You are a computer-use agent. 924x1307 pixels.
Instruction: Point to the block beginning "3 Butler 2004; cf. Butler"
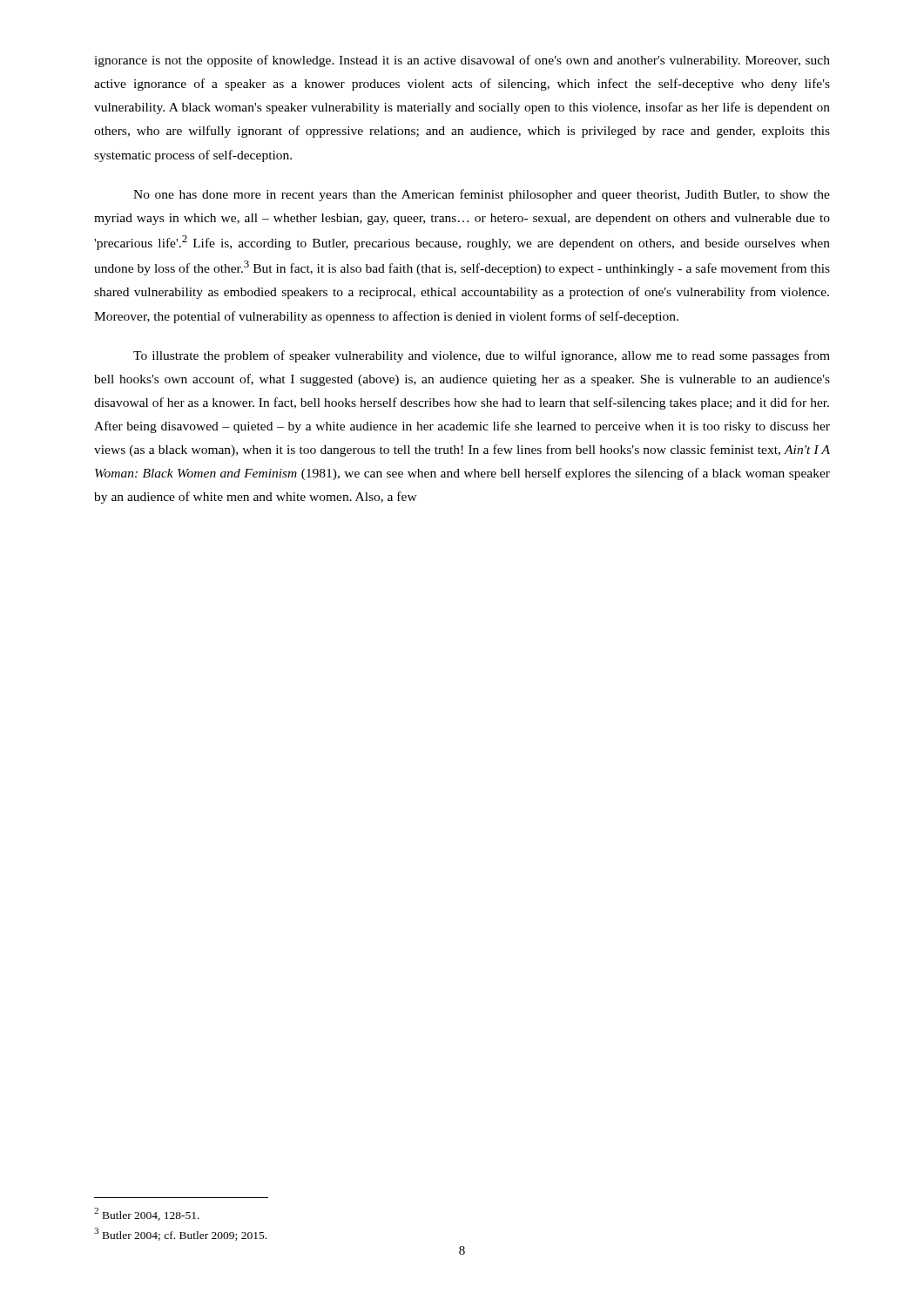point(181,1233)
